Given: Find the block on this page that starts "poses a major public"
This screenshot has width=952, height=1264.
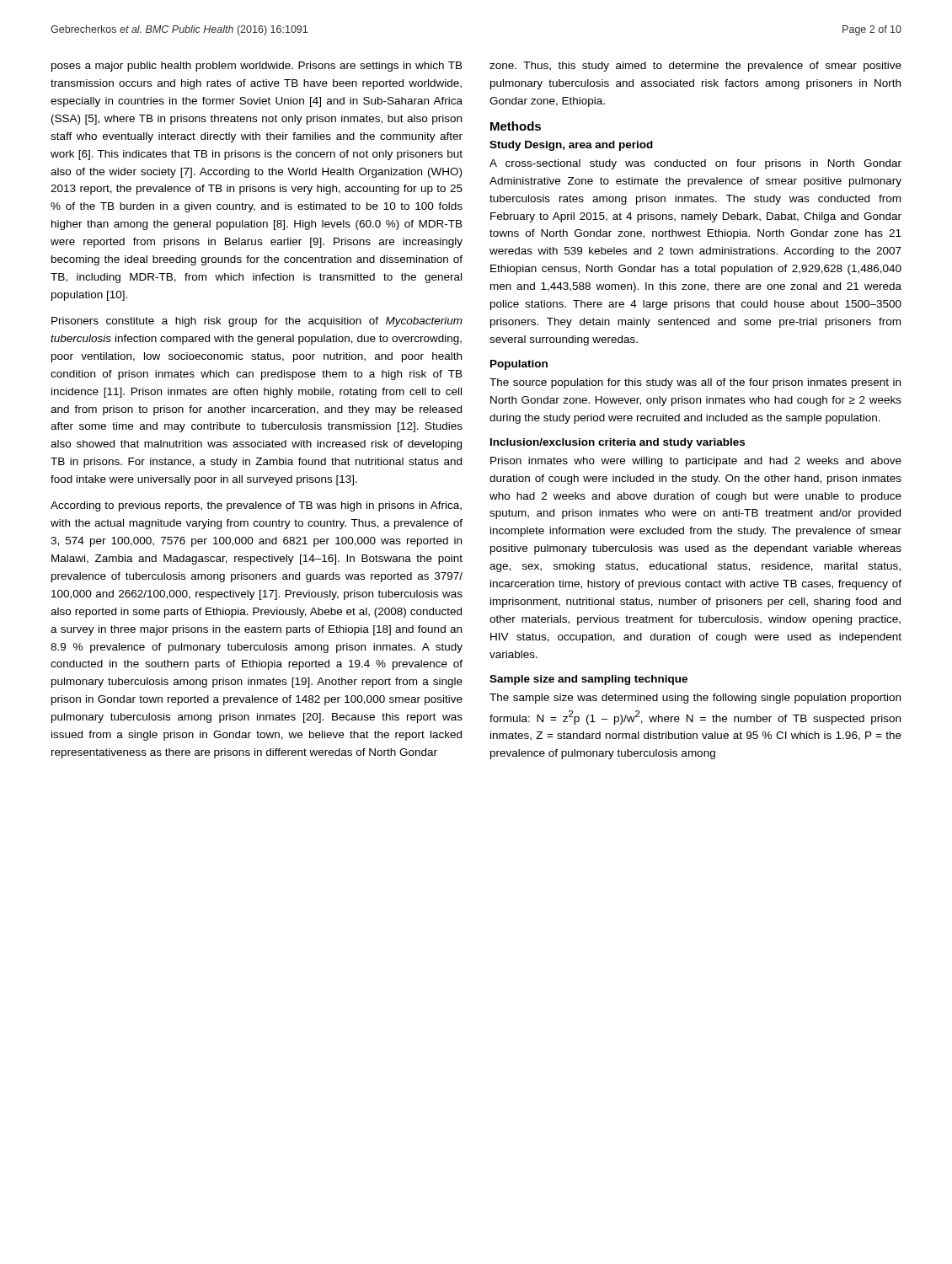Looking at the screenshot, I should [x=257, y=181].
